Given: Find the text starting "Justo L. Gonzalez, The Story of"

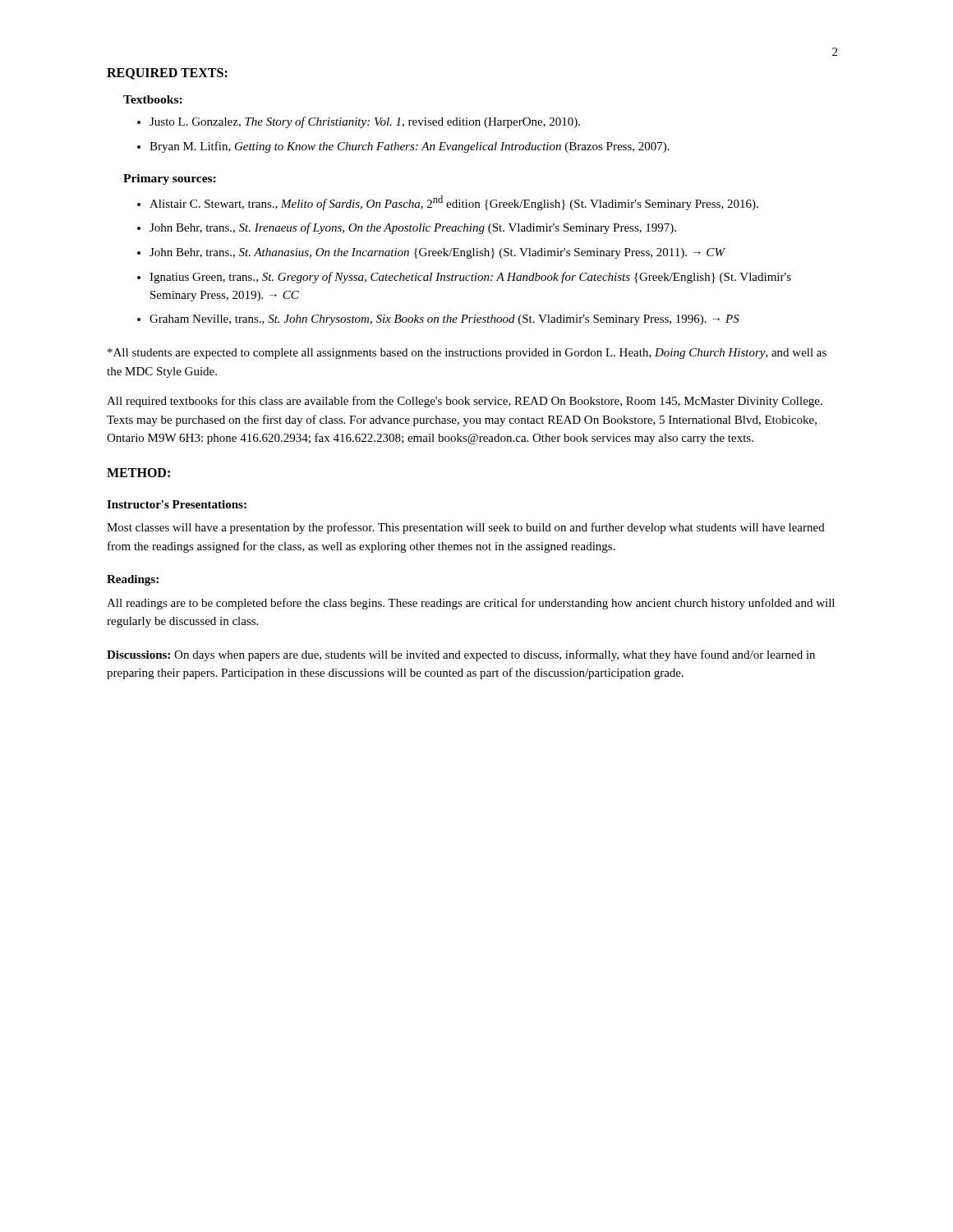Looking at the screenshot, I should 481,122.
